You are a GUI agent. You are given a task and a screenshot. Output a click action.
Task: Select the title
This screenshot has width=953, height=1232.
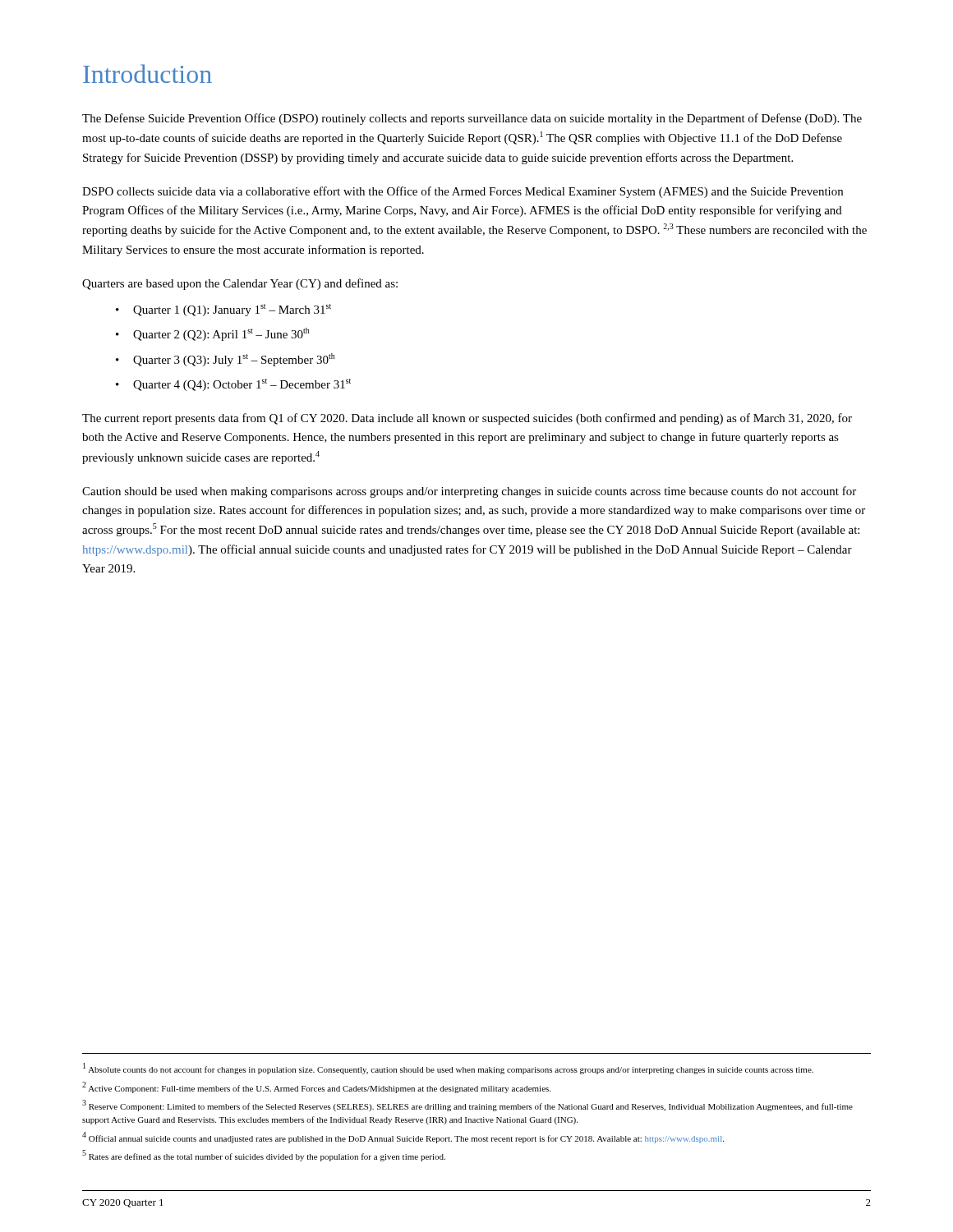click(x=476, y=74)
